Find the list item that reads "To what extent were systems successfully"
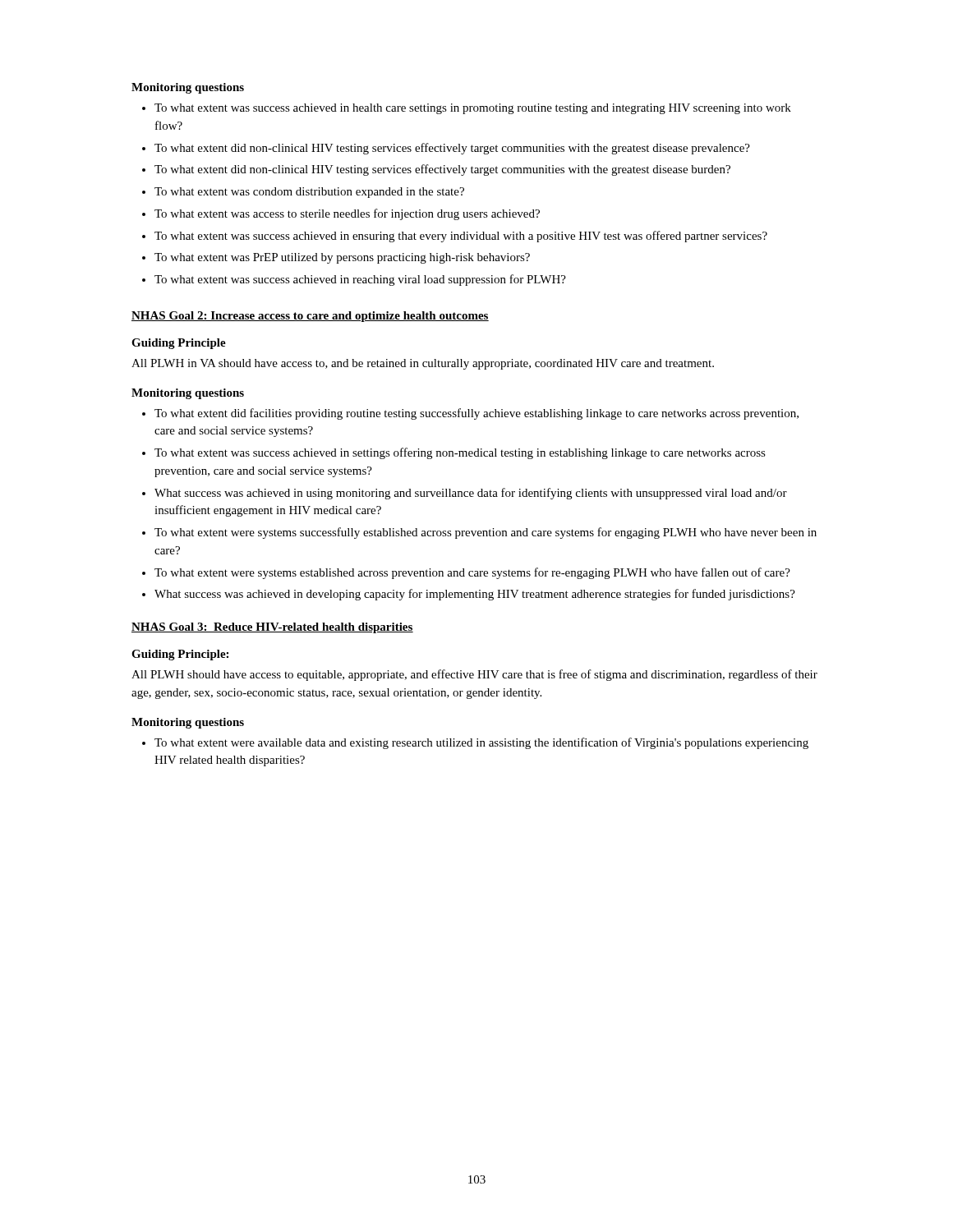This screenshot has height=1232, width=953. (488, 542)
